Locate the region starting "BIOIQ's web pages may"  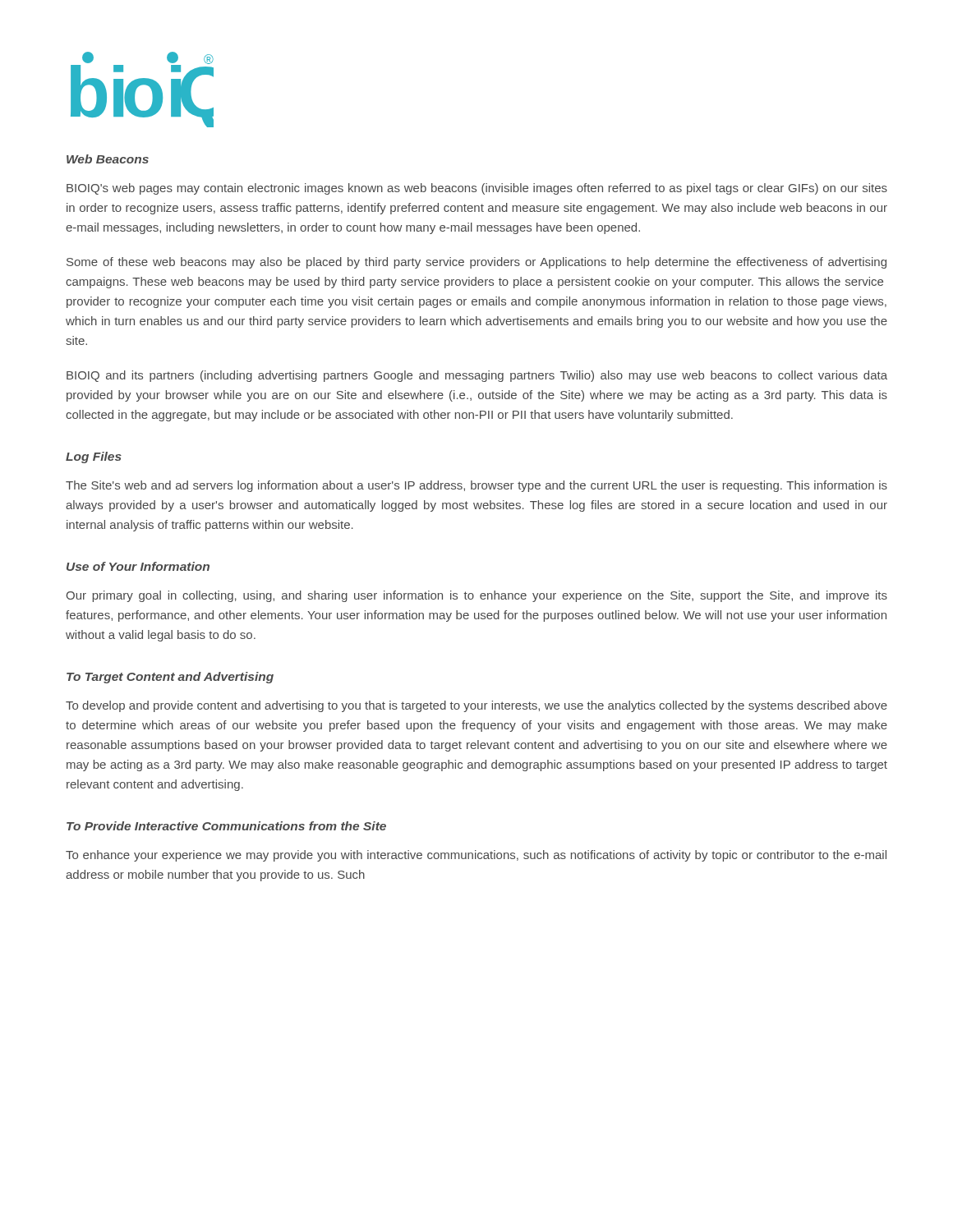tap(476, 207)
